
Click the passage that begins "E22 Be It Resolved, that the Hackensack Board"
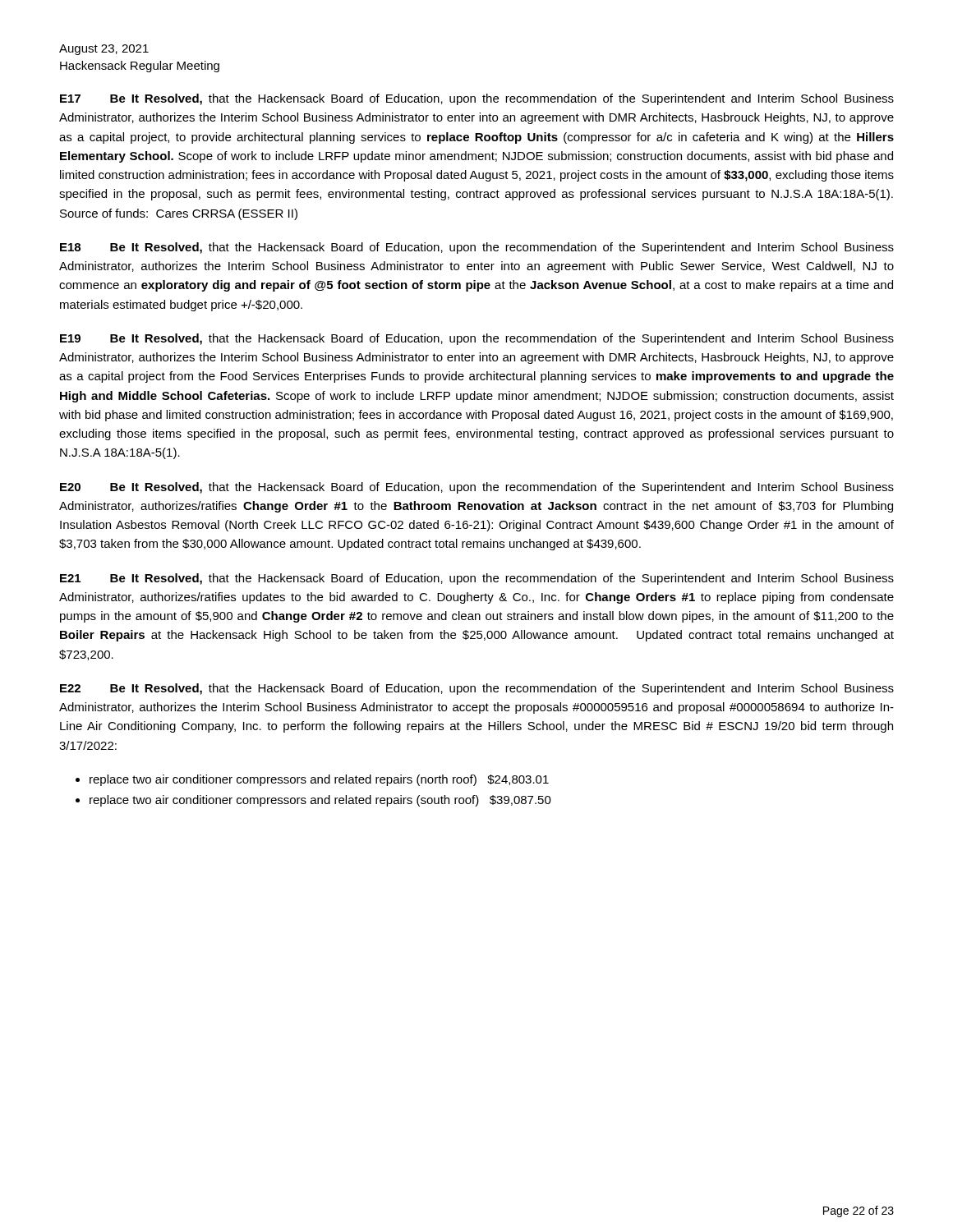pos(476,716)
